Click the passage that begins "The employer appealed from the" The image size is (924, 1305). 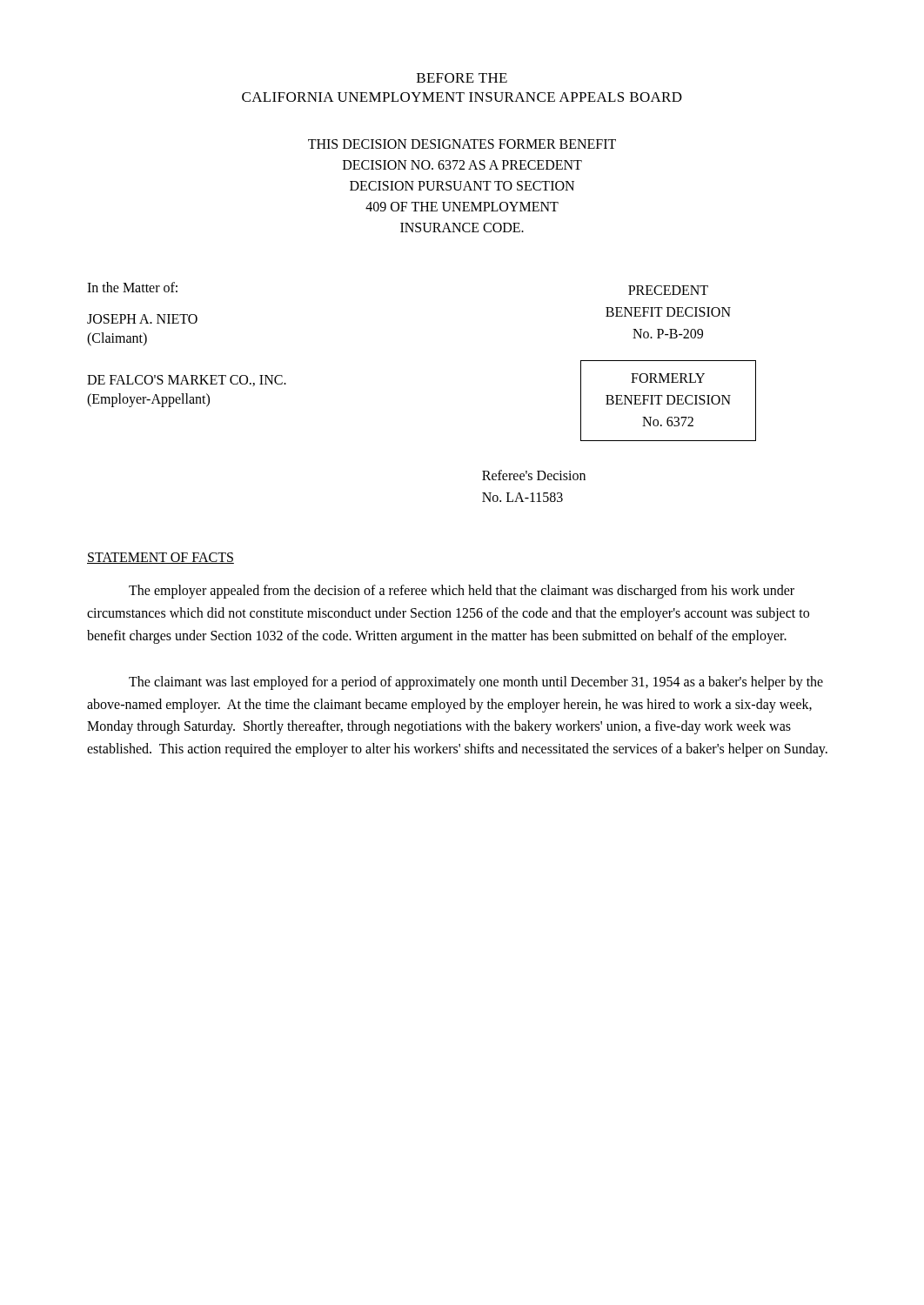pyautogui.click(x=448, y=613)
